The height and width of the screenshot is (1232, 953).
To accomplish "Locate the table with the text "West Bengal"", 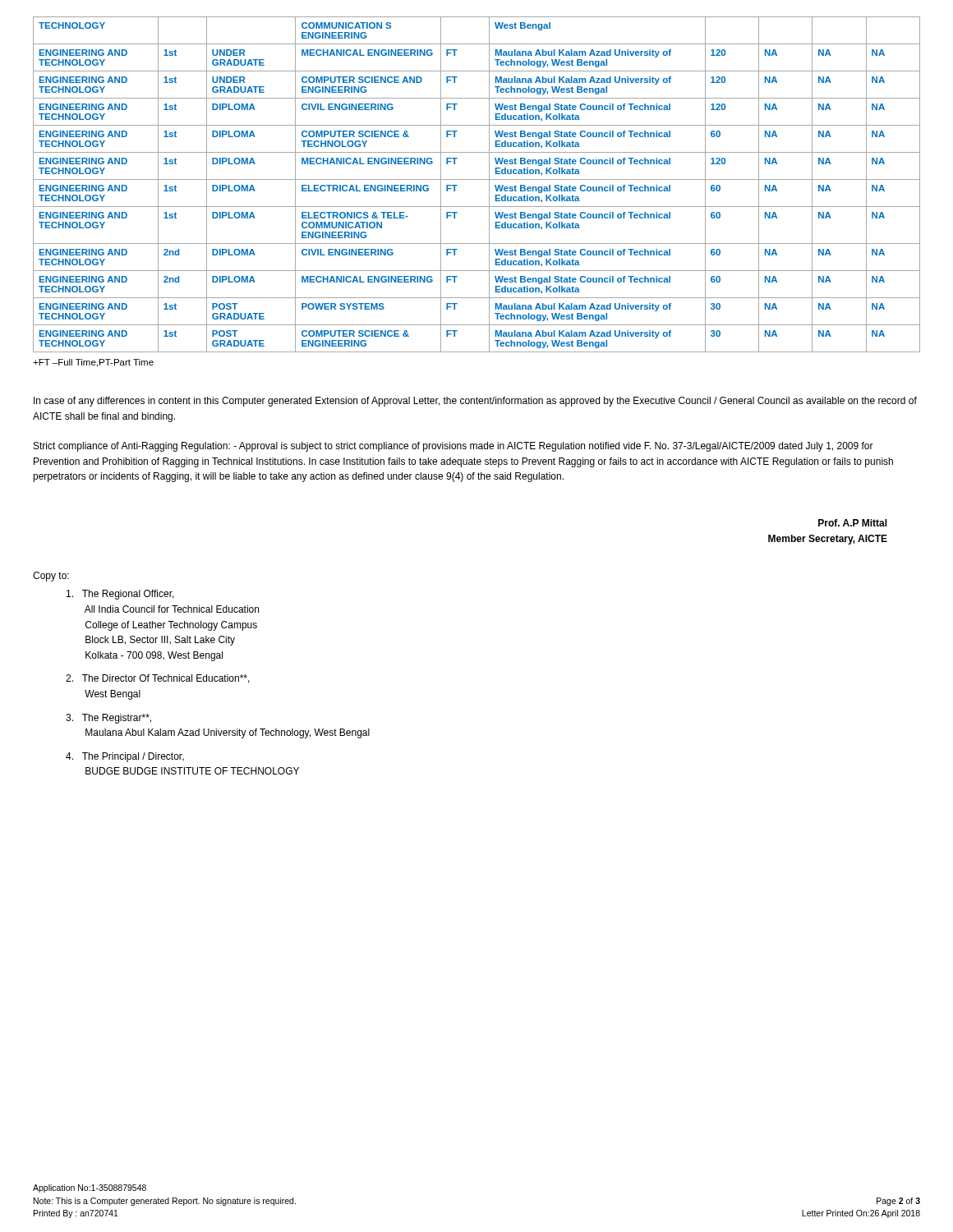I will [476, 184].
